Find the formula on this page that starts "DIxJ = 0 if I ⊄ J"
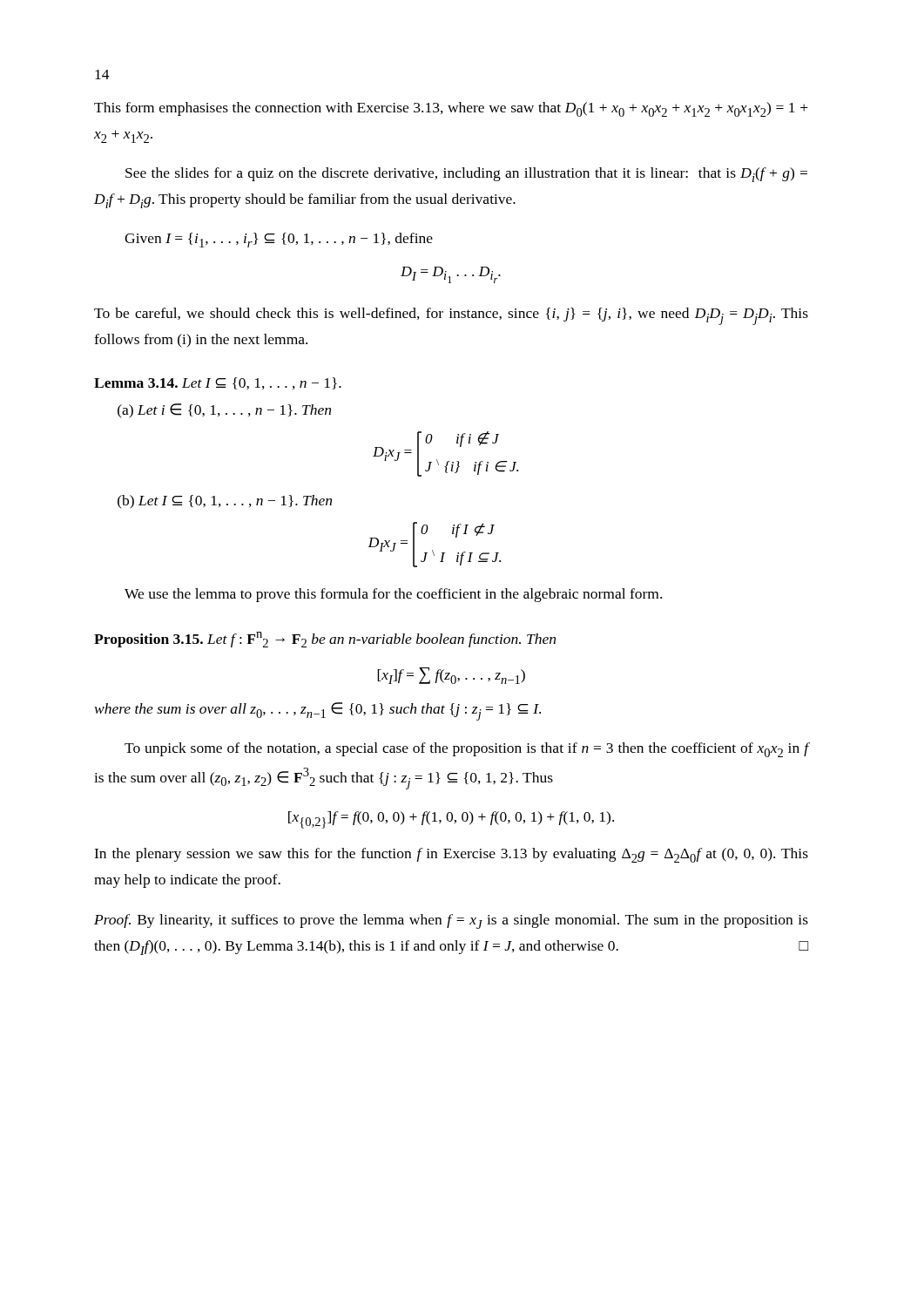 (x=451, y=544)
